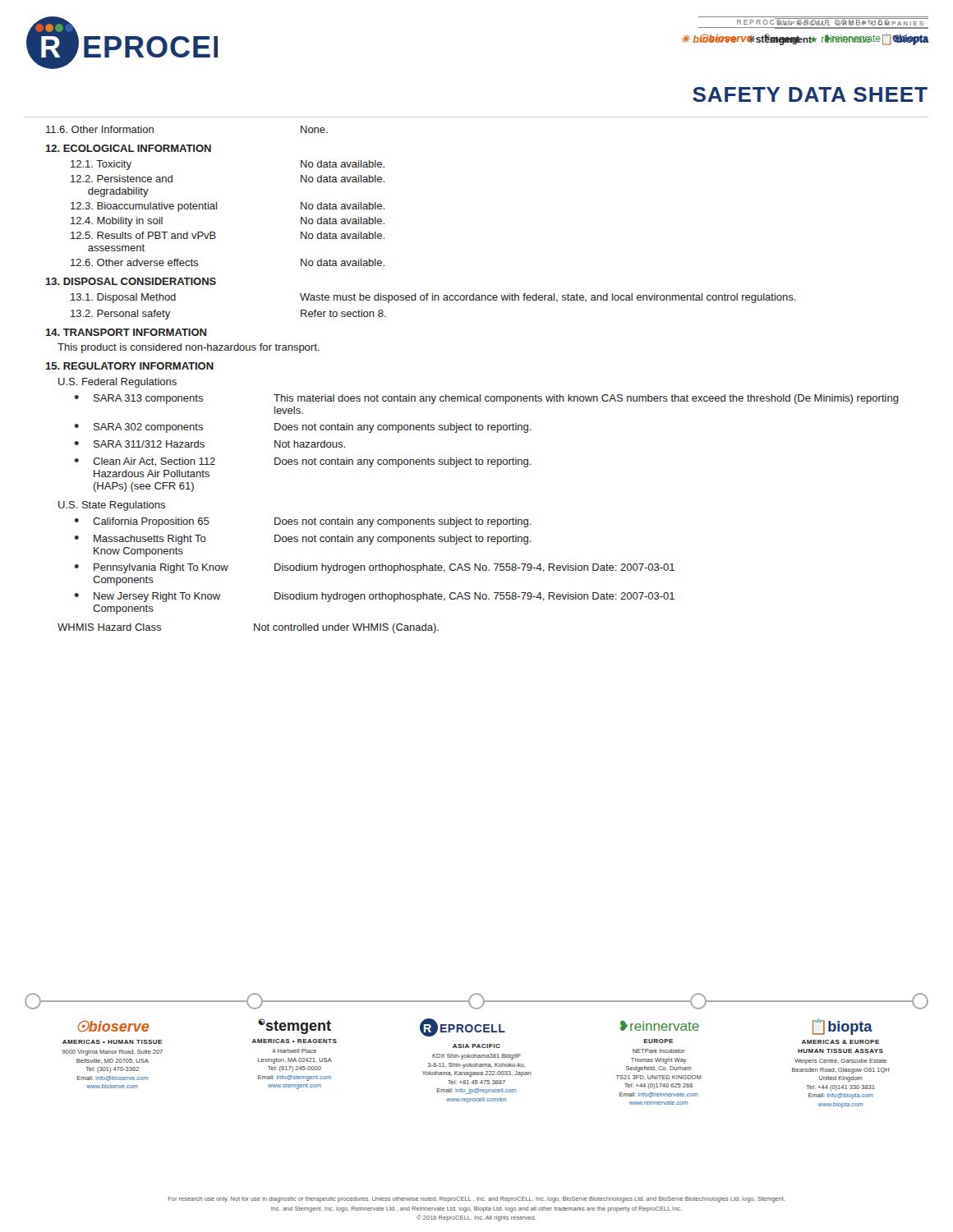Click where it says "• SARA 311/312 Hazards Not hazardous."

[147, 444]
